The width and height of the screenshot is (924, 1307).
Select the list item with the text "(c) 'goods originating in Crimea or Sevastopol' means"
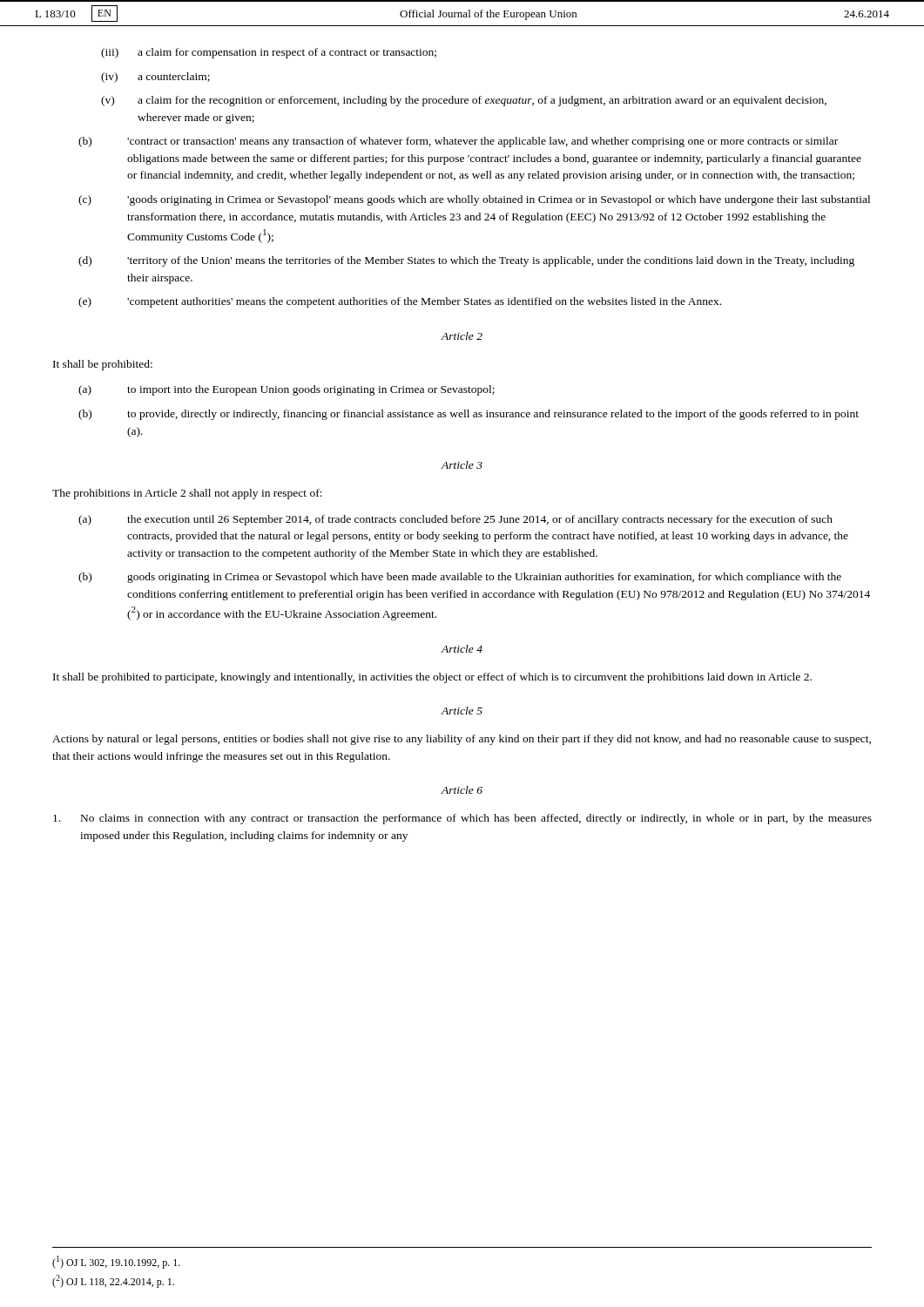(x=462, y=218)
